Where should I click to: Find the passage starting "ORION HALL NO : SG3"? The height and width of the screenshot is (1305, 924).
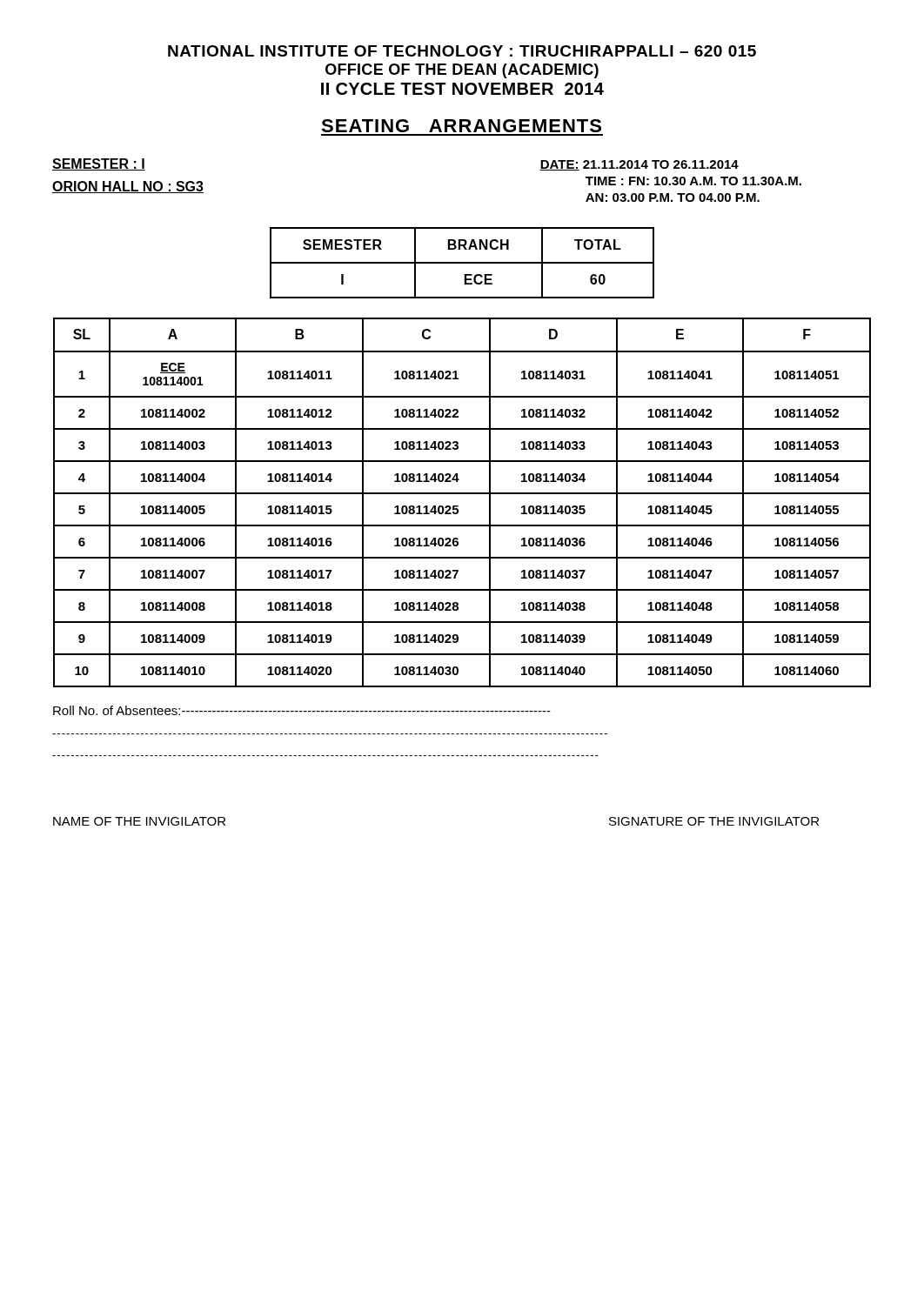[x=128, y=187]
